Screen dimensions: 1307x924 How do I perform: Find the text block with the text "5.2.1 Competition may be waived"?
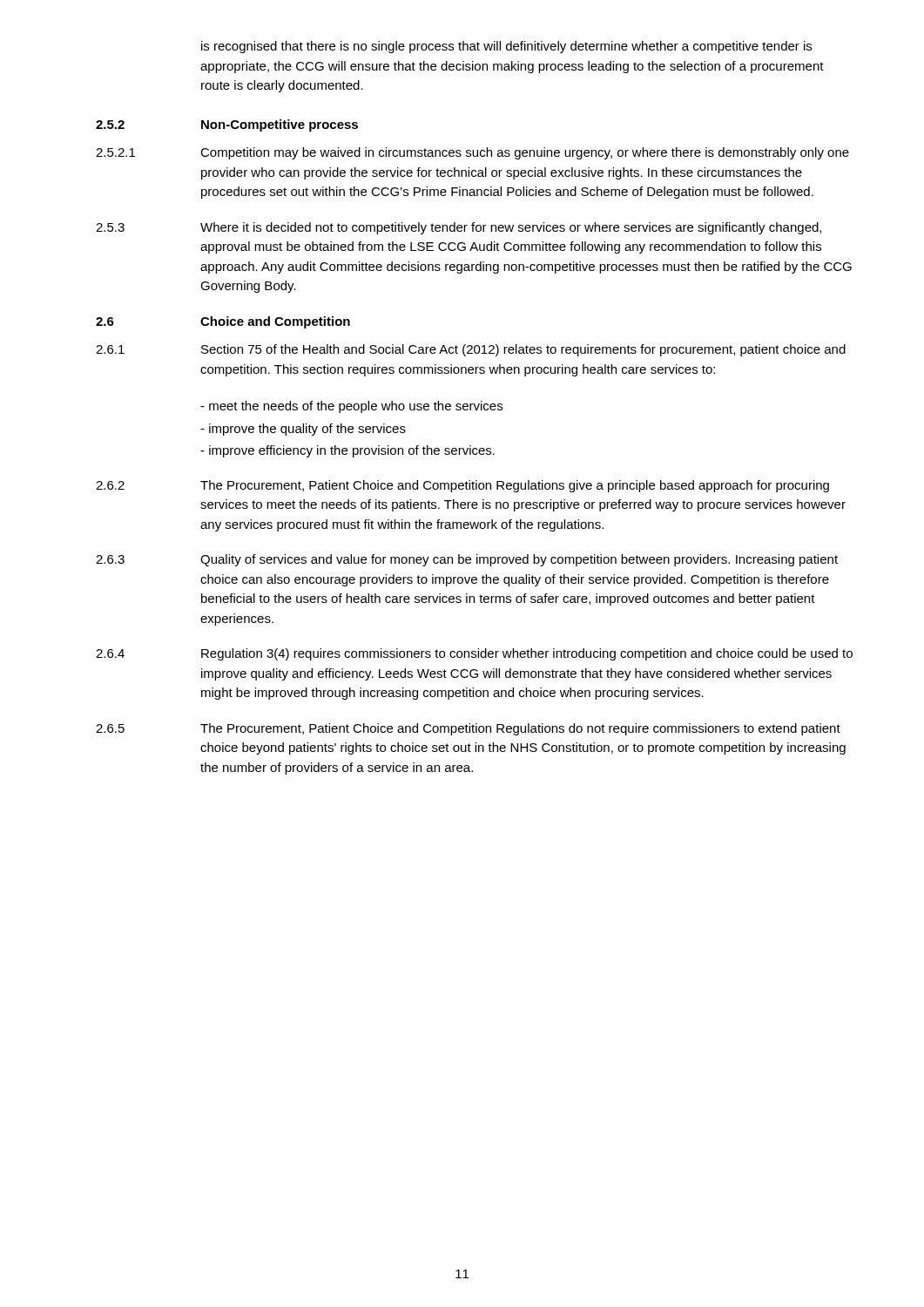click(475, 172)
